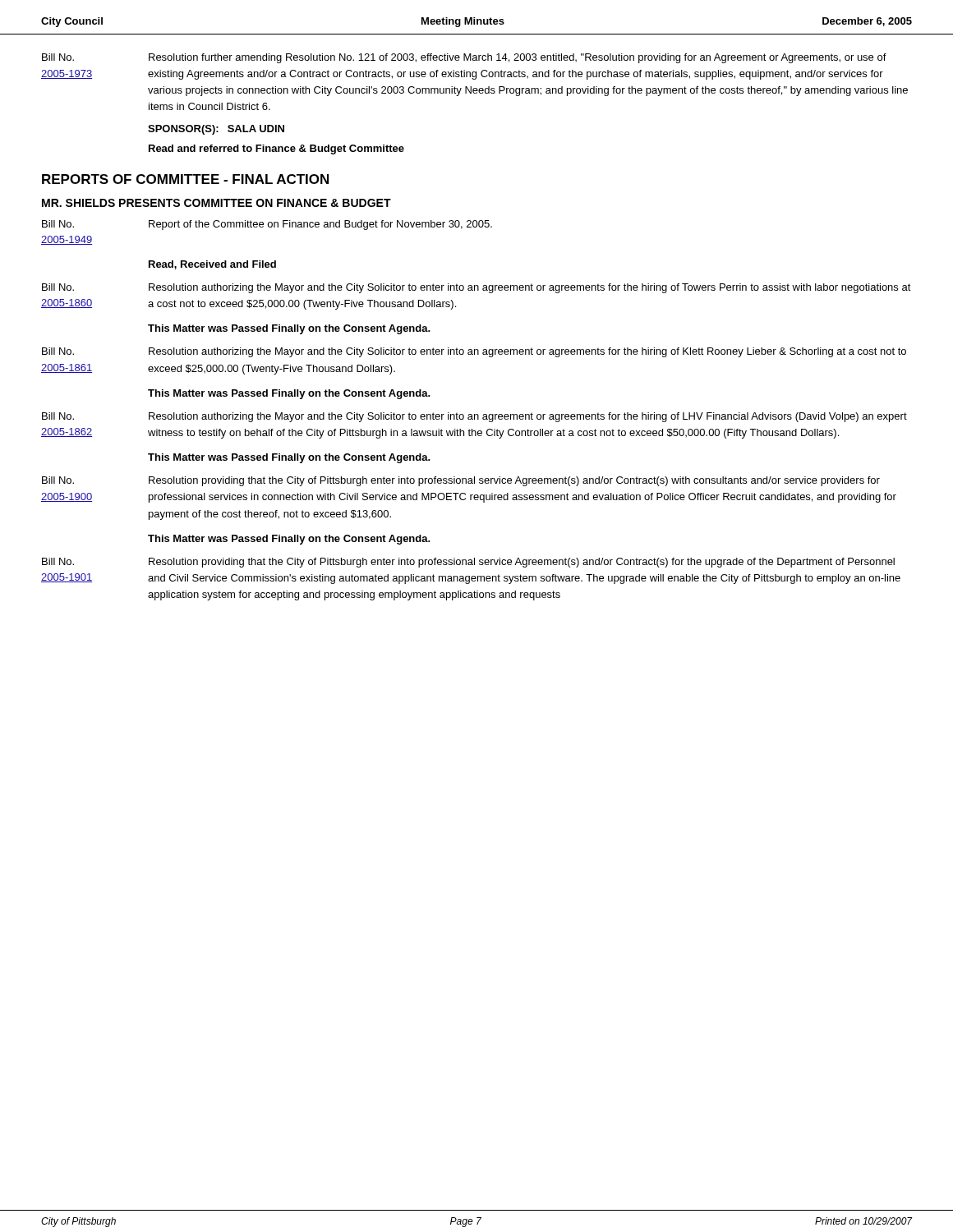
Task: Locate the block of text that opens with "Bill No. 2005-1862 Resolution authorizing the Mayor and"
Action: 476,438
